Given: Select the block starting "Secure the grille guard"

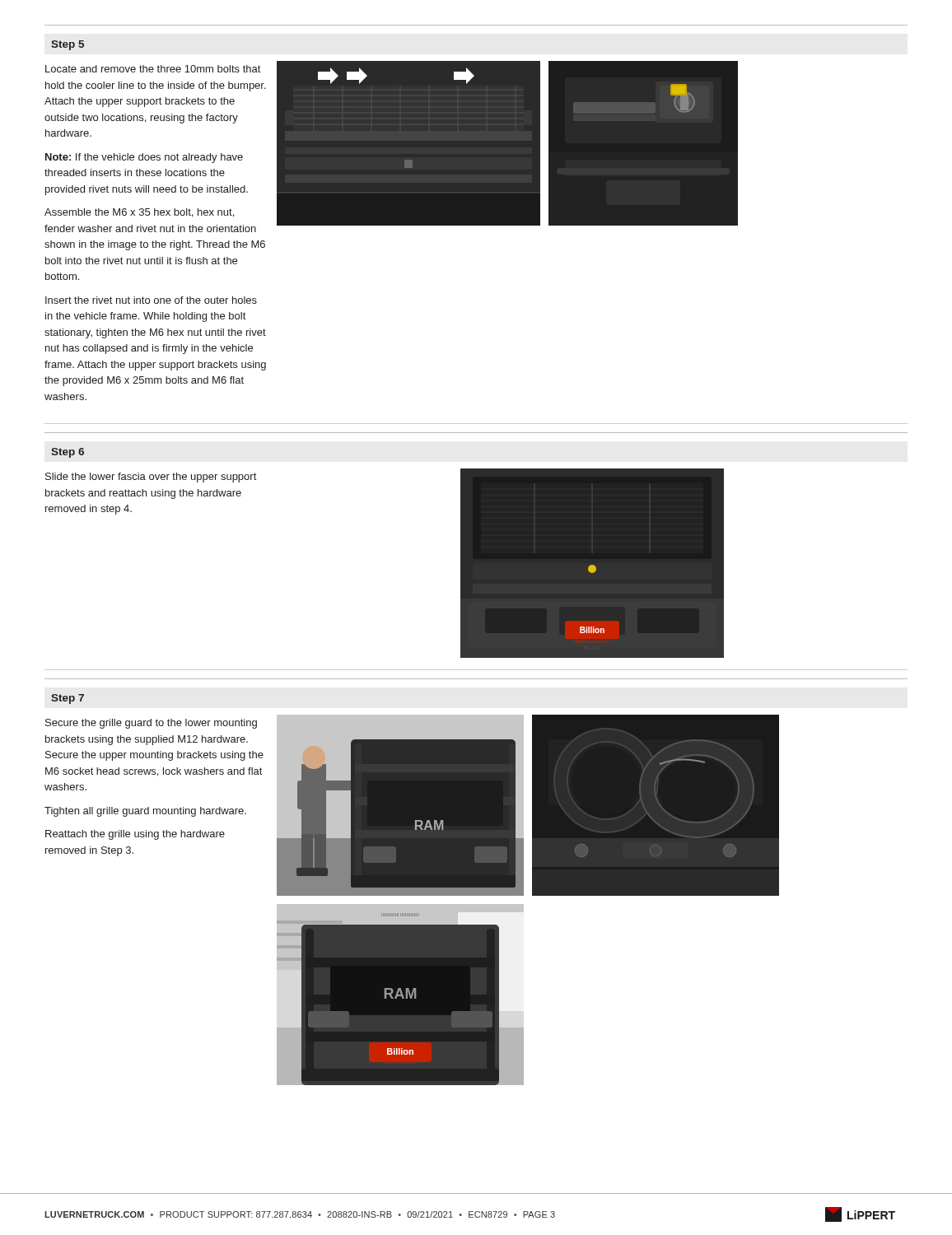Looking at the screenshot, I should tap(156, 786).
